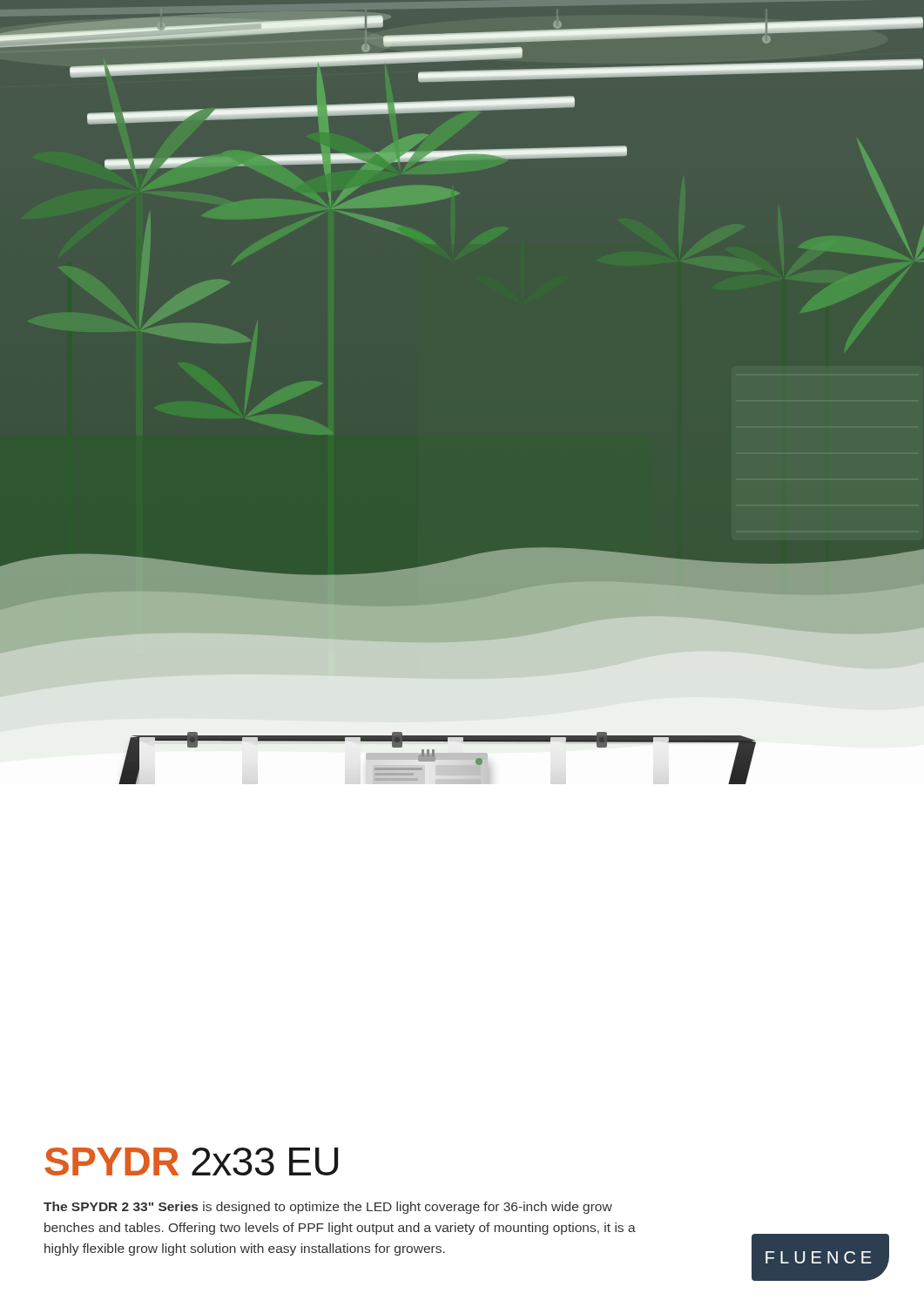The image size is (924, 1307).
Task: Find the photo
Action: point(462,392)
